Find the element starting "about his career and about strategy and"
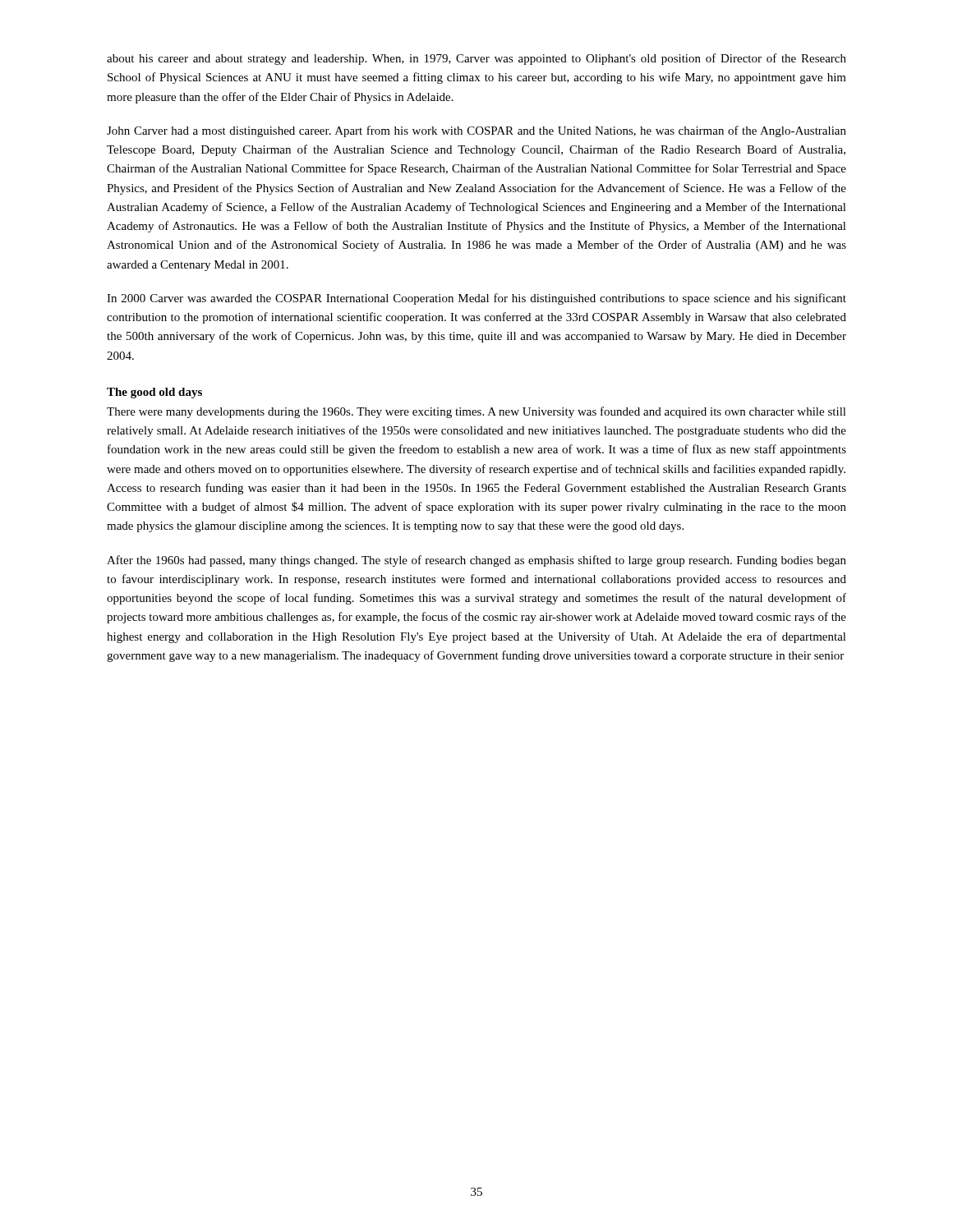This screenshot has height=1232, width=953. pyautogui.click(x=476, y=77)
